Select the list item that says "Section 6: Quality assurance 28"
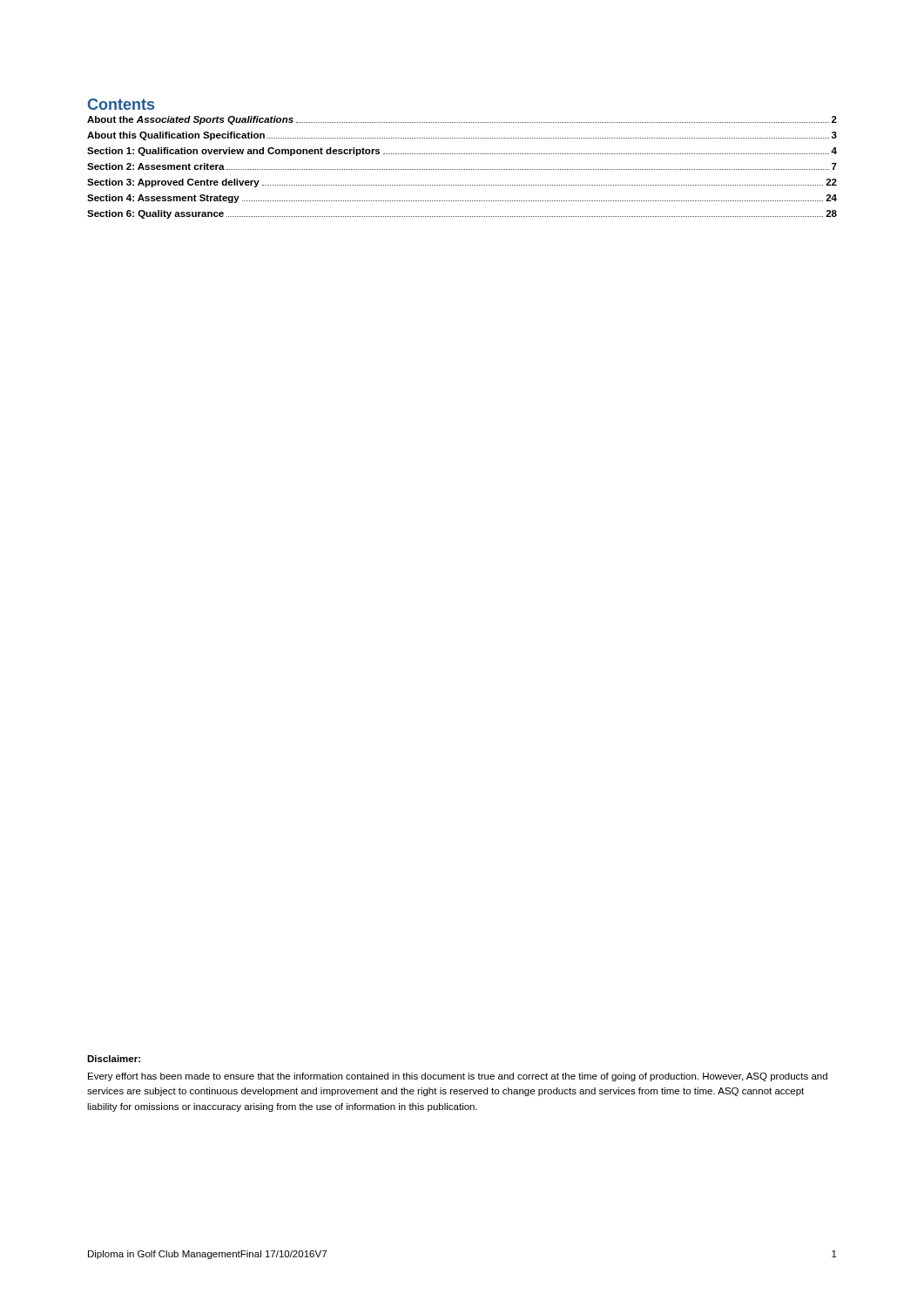Viewport: 924px width, 1307px height. [x=462, y=213]
